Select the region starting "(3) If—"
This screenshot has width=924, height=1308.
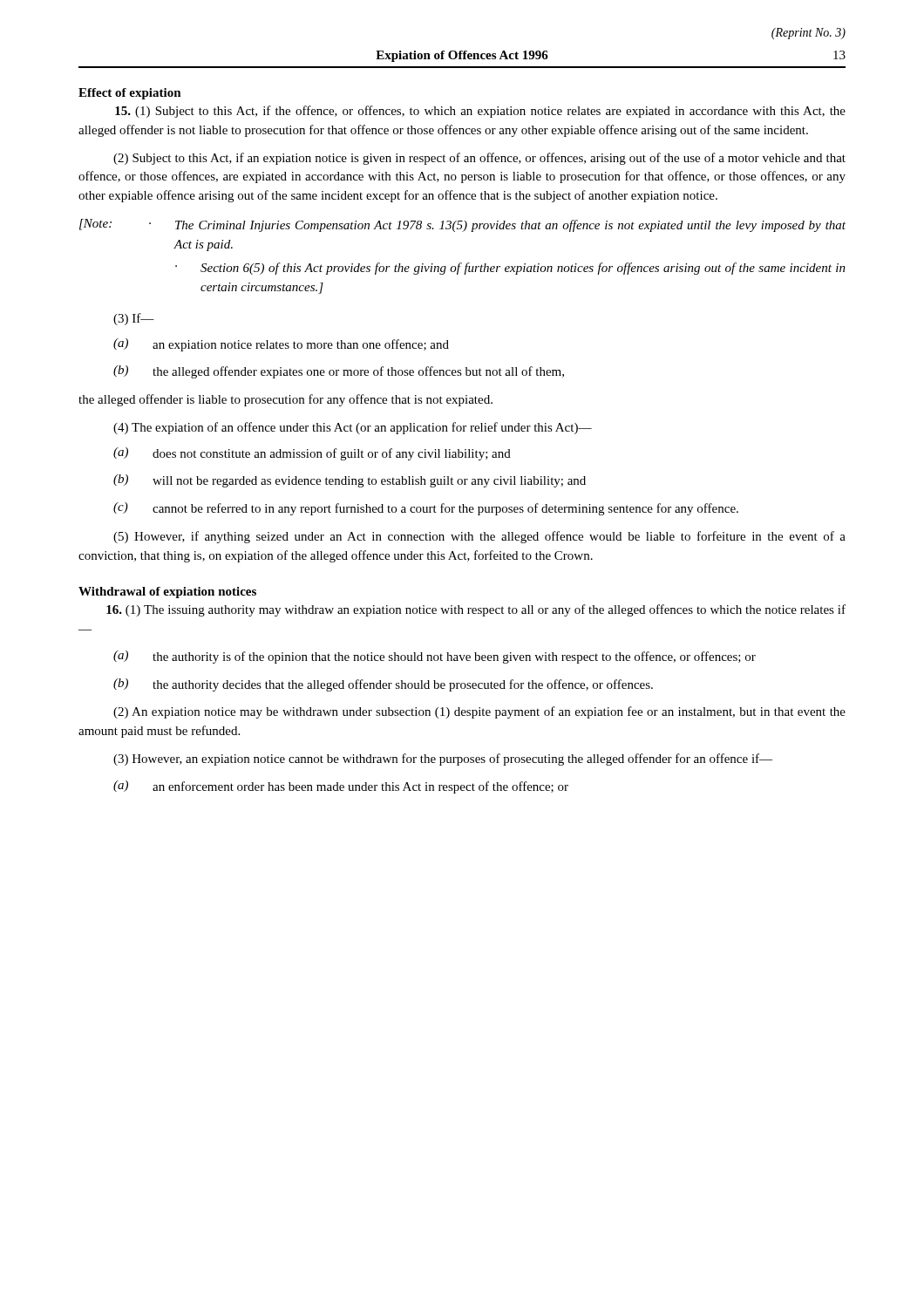point(133,318)
